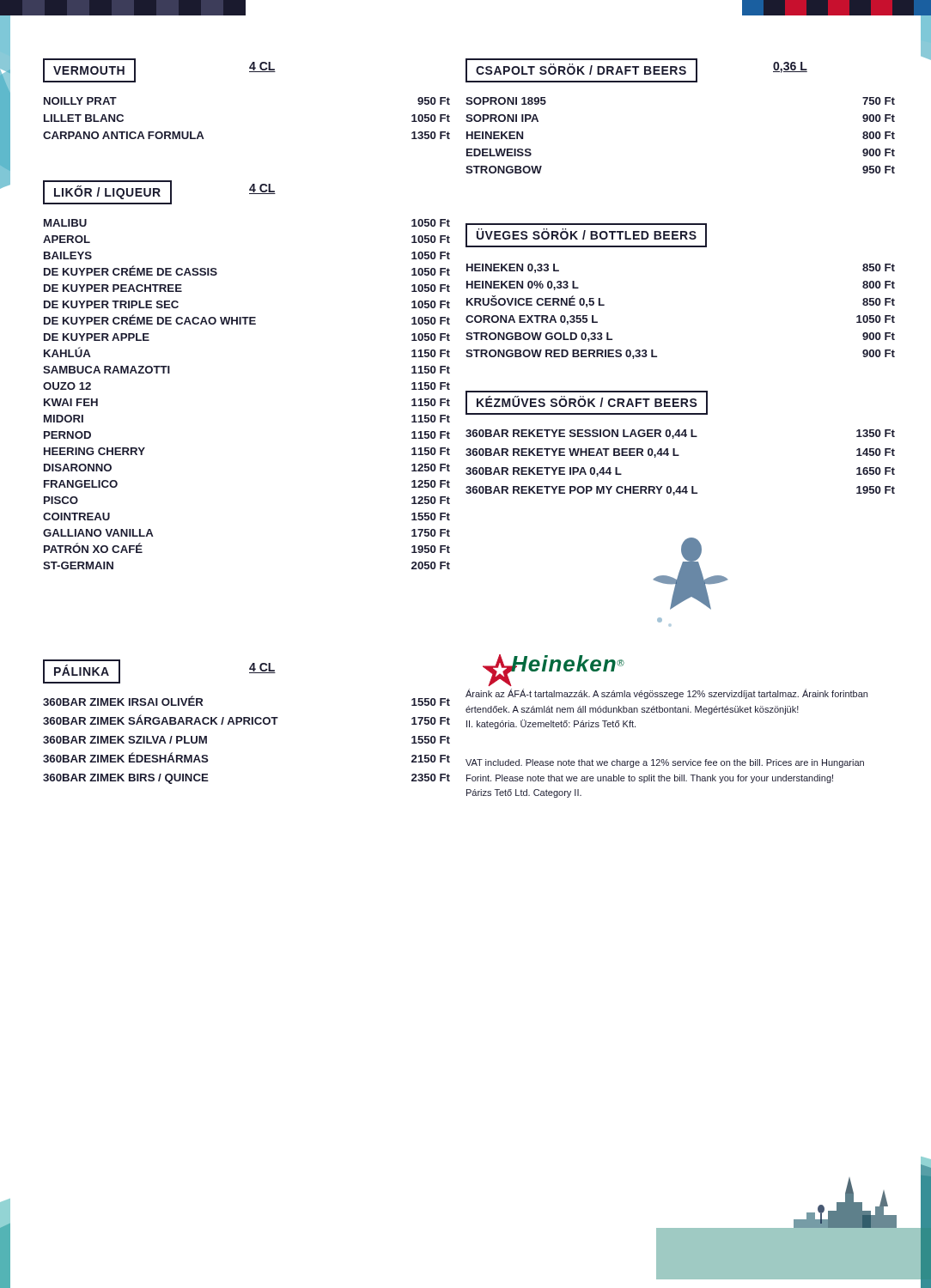Click on the list item with the text "DE KUYPER CRÉME DE CACAO WHITE1050 Ft"
Screen dimensions: 1288x931
point(246,321)
